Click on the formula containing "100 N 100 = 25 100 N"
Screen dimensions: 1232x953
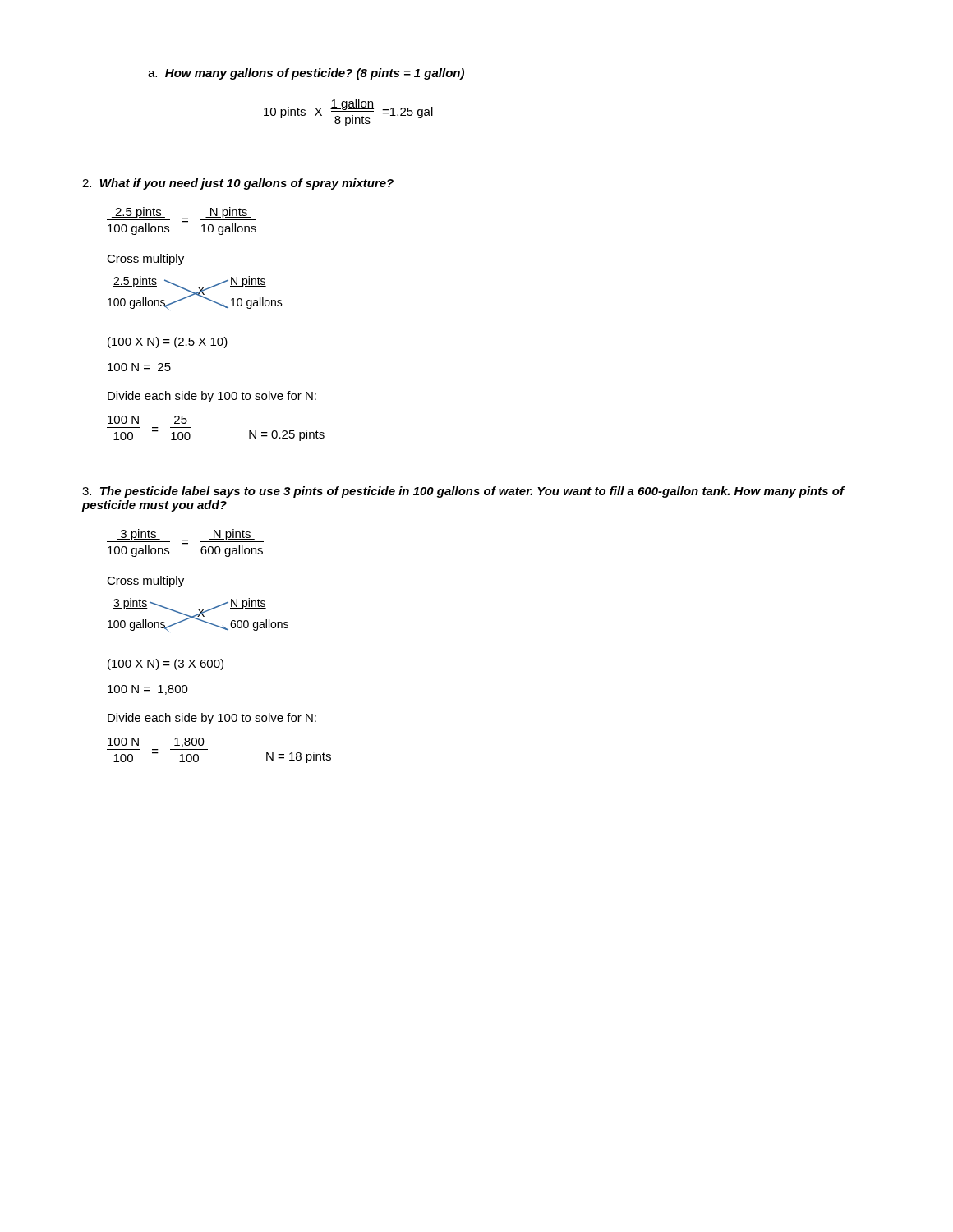pos(122,420)
